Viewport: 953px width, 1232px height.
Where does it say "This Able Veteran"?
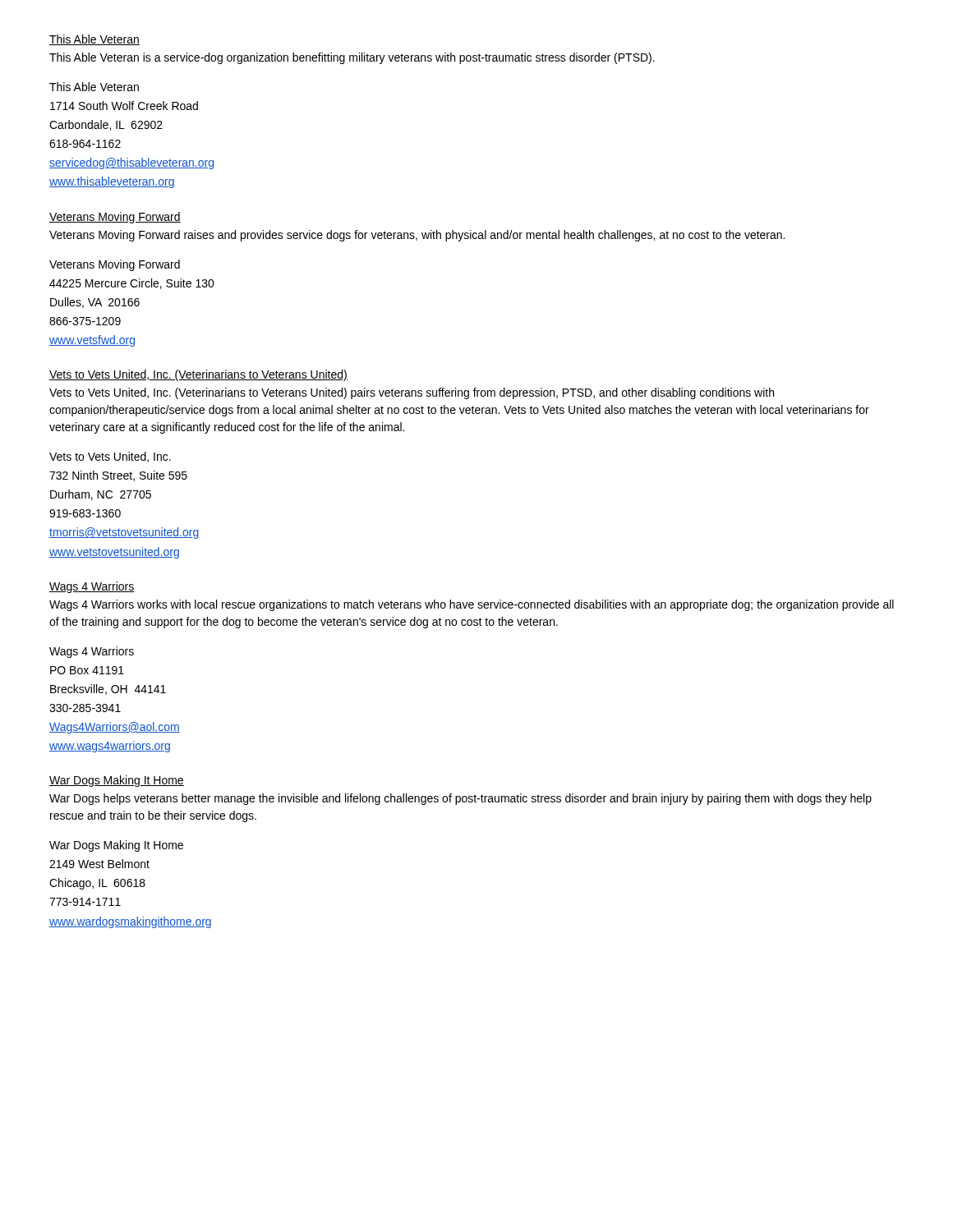pyautogui.click(x=94, y=39)
